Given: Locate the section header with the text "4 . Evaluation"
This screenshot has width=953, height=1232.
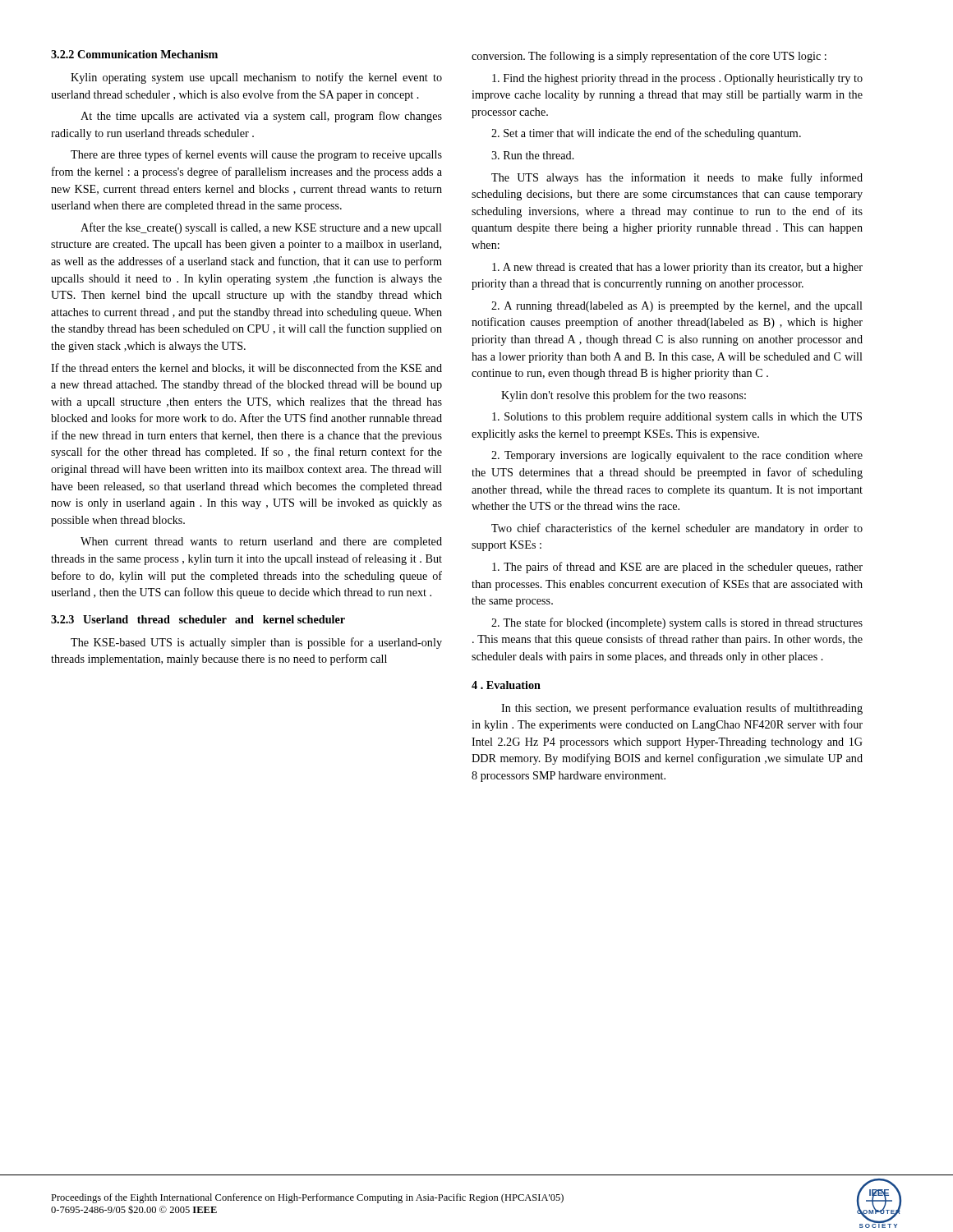Looking at the screenshot, I should click(506, 685).
